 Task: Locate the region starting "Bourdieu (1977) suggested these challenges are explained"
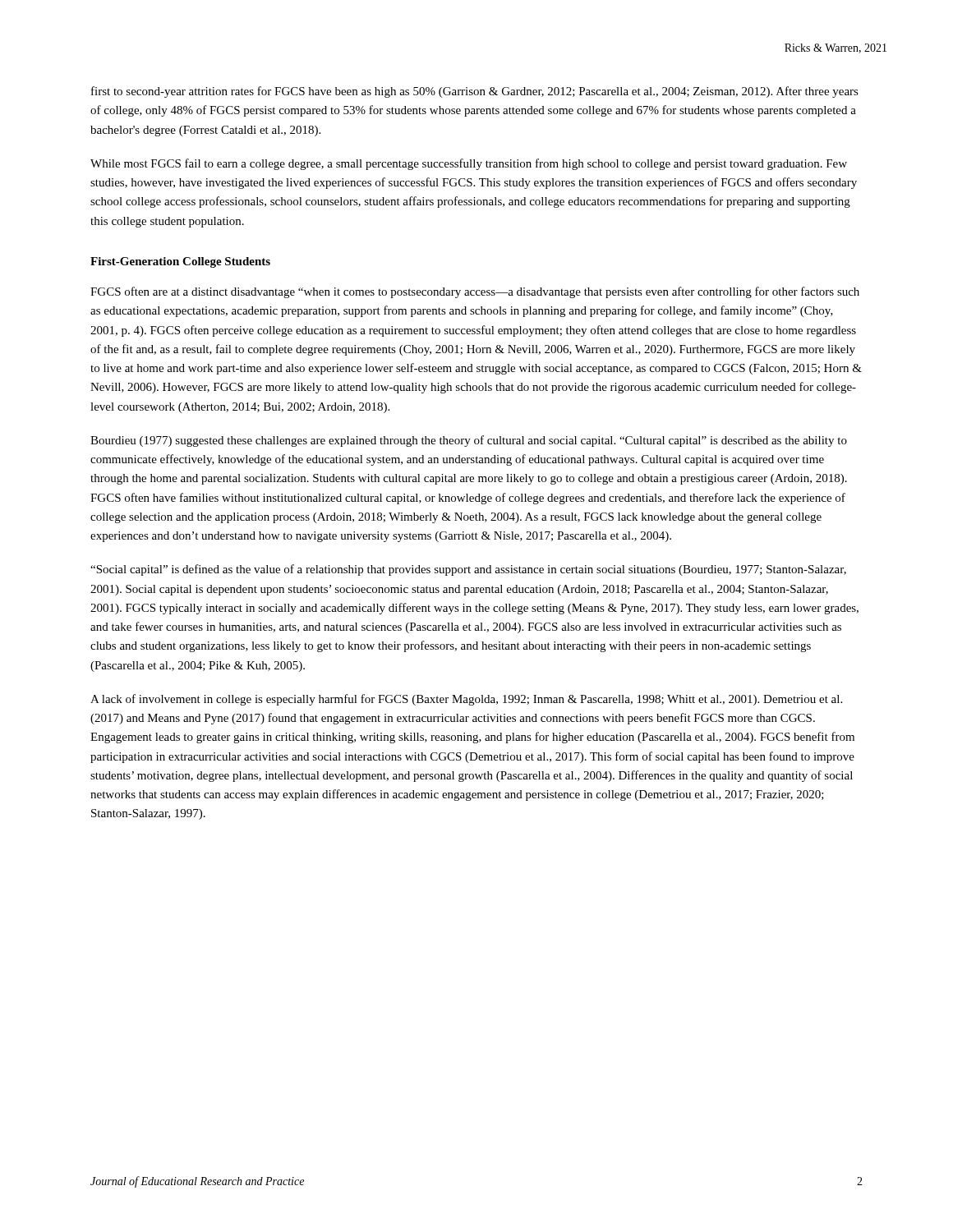coord(469,488)
